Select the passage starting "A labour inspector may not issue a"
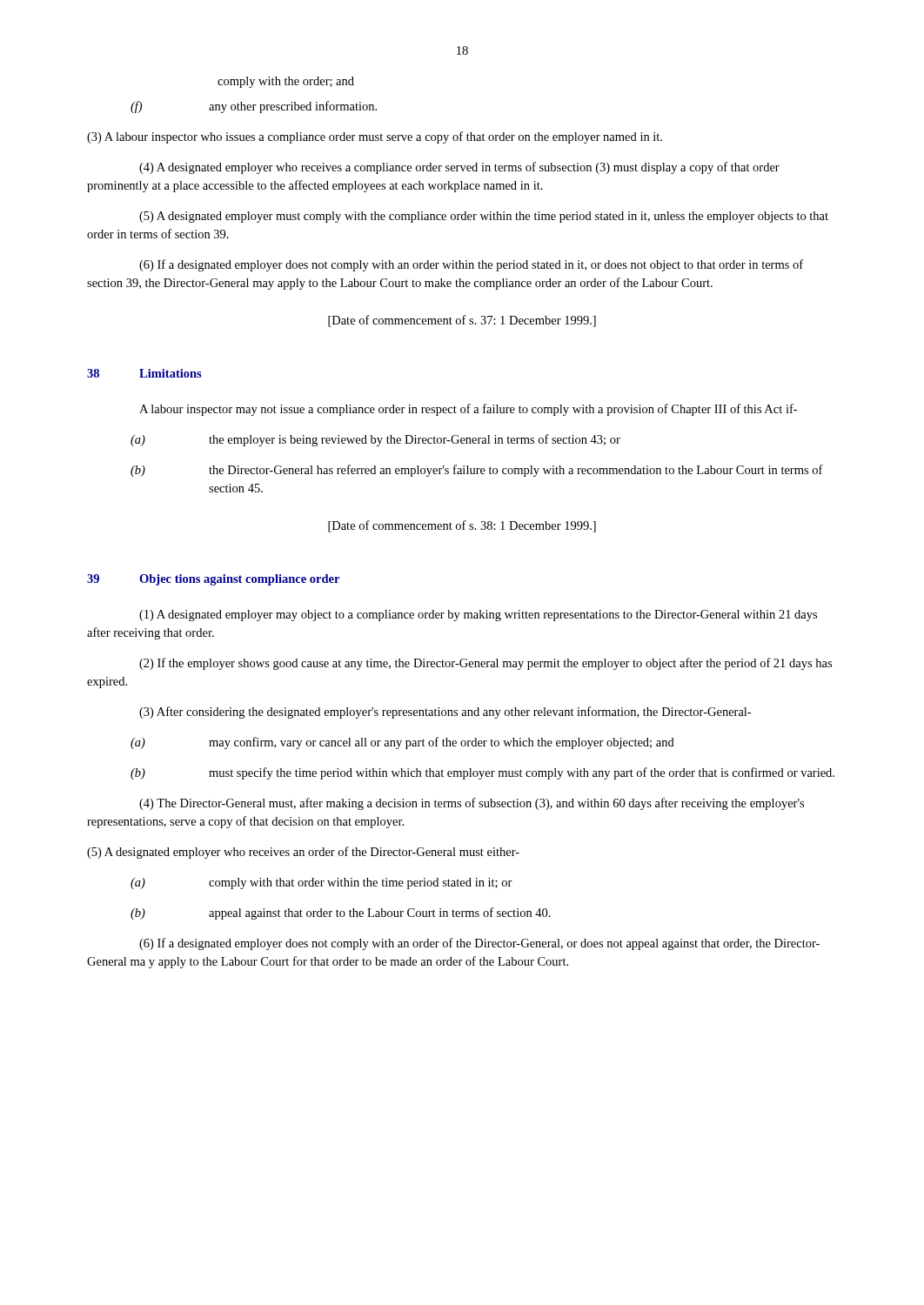 [468, 409]
